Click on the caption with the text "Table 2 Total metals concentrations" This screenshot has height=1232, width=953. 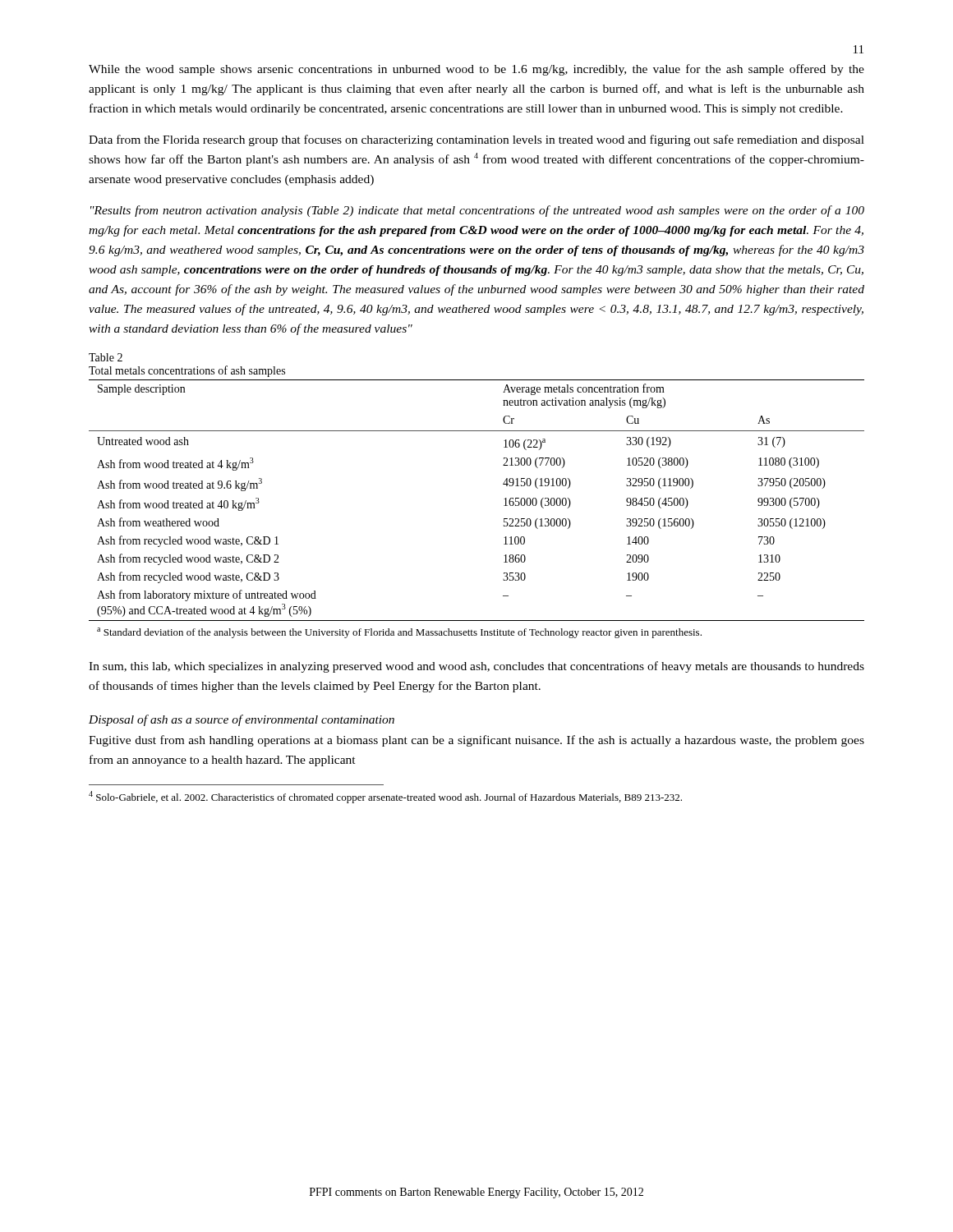[x=187, y=365]
